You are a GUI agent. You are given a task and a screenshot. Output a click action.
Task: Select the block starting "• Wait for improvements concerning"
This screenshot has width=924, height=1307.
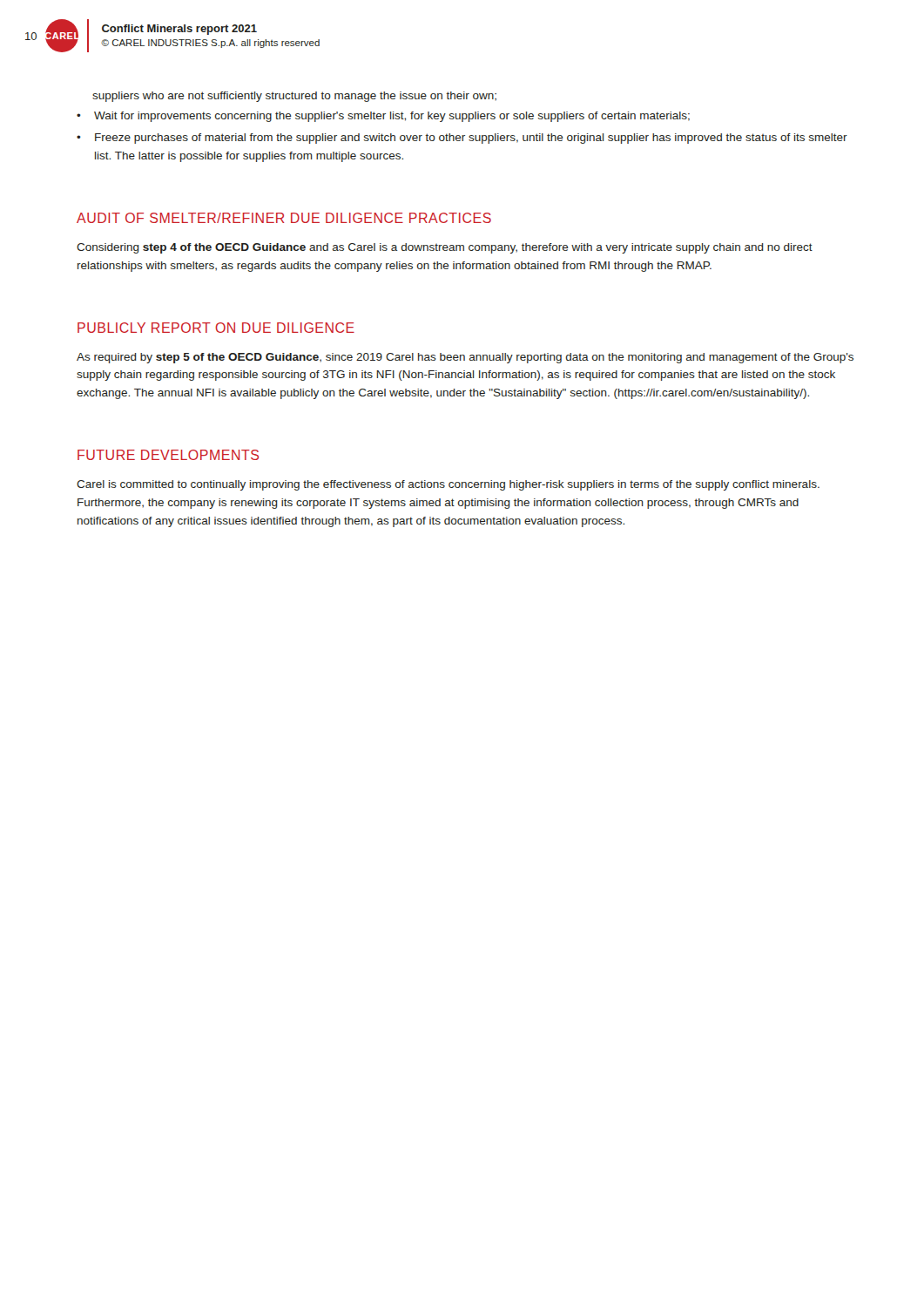point(470,116)
